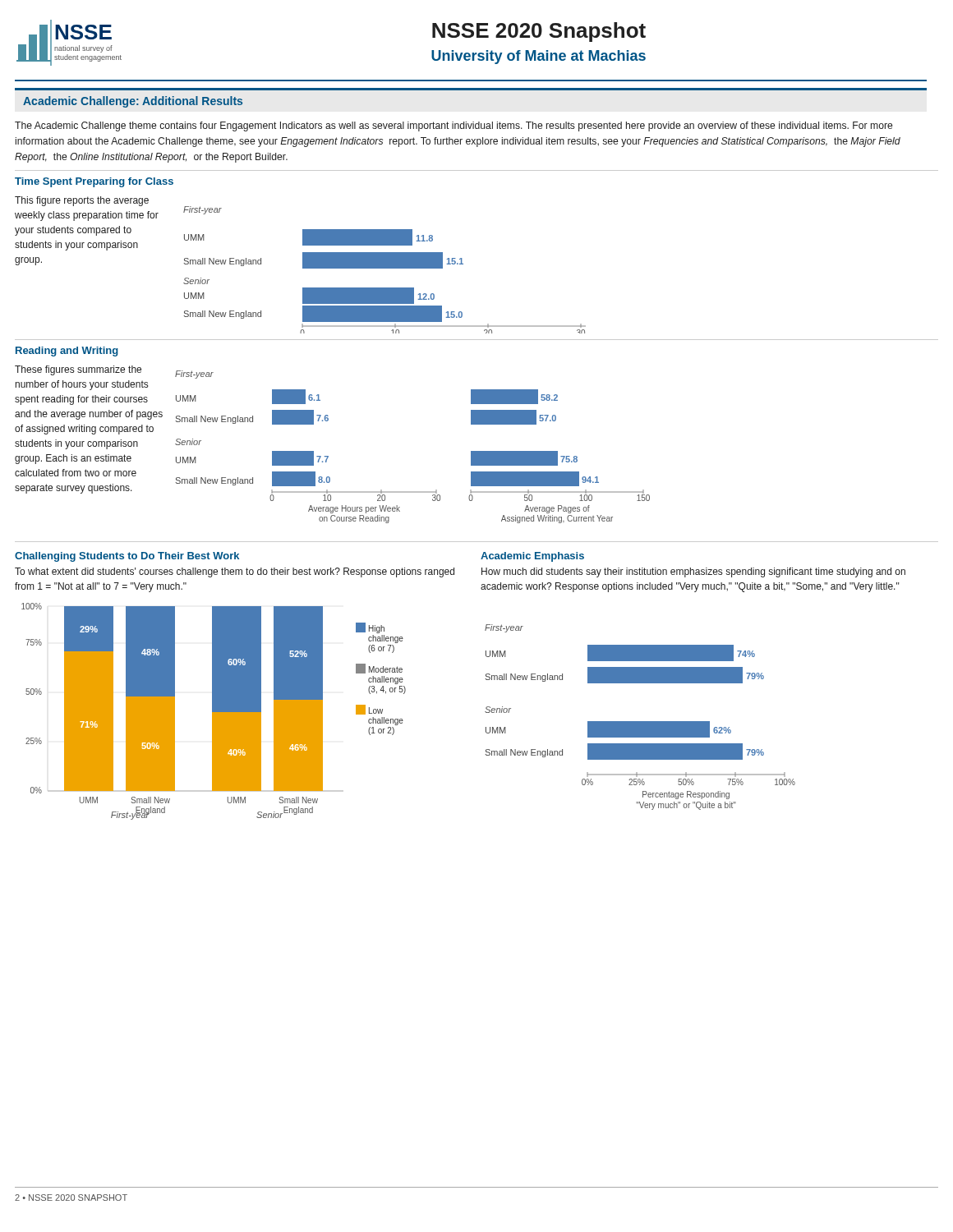The height and width of the screenshot is (1232, 953).
Task: Select the text block containing "The Academic Challenge"
Action: [457, 141]
